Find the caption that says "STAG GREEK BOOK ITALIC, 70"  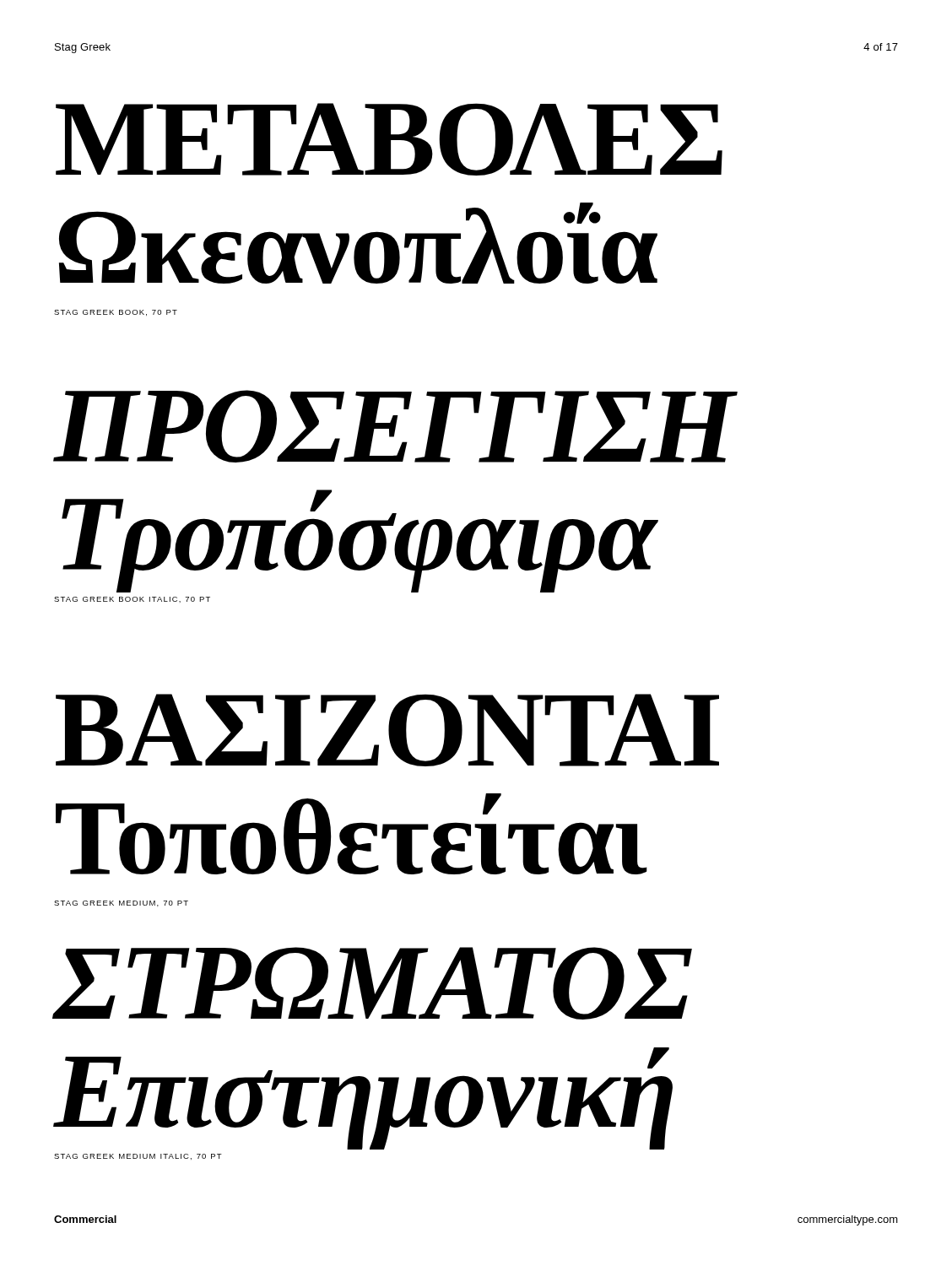(x=133, y=599)
